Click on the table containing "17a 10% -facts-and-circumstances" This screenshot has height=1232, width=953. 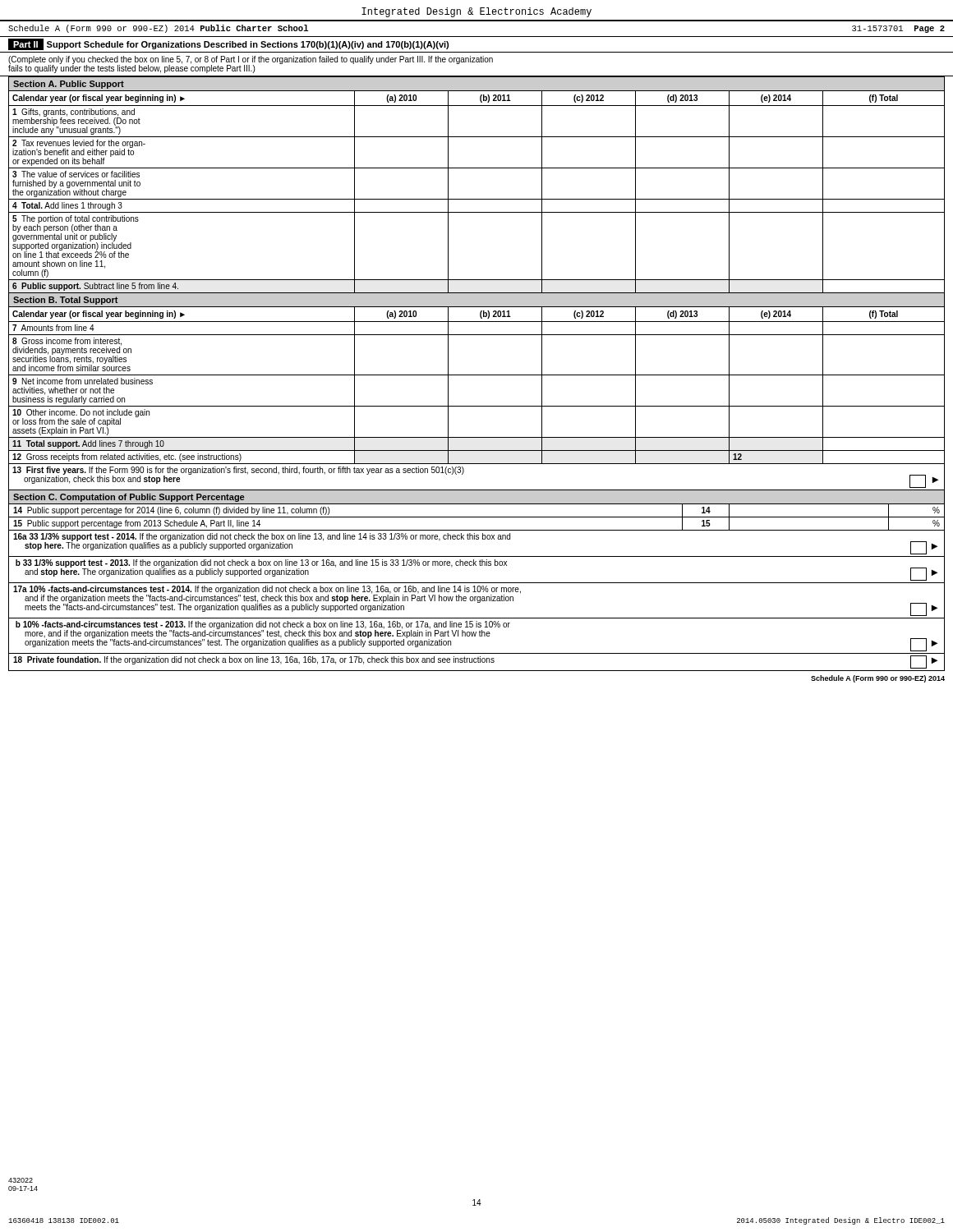pyautogui.click(x=476, y=587)
